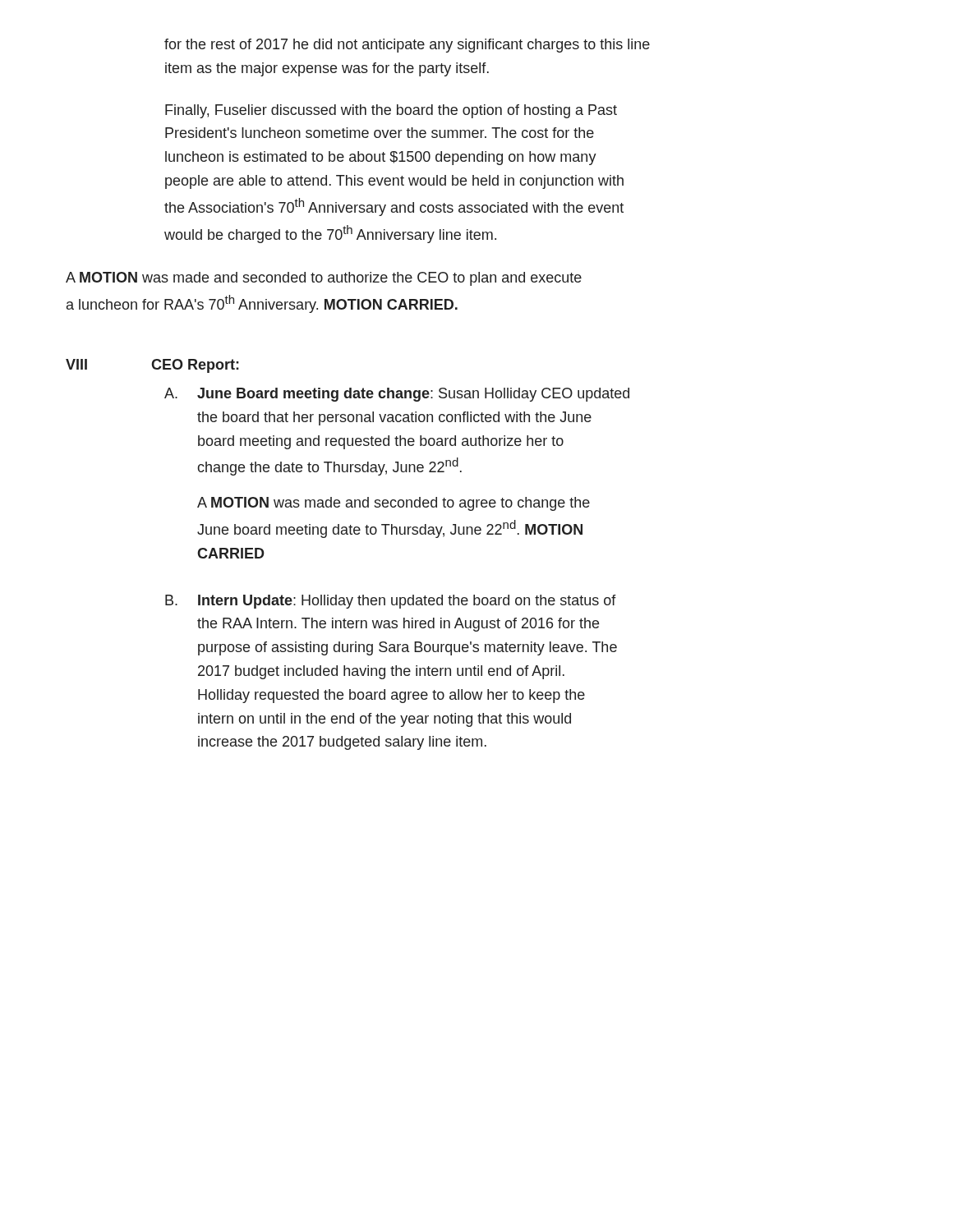Locate the list item with the text "B. Intern Update: Holliday then updated the board"
The image size is (953, 1232).
coord(526,671)
